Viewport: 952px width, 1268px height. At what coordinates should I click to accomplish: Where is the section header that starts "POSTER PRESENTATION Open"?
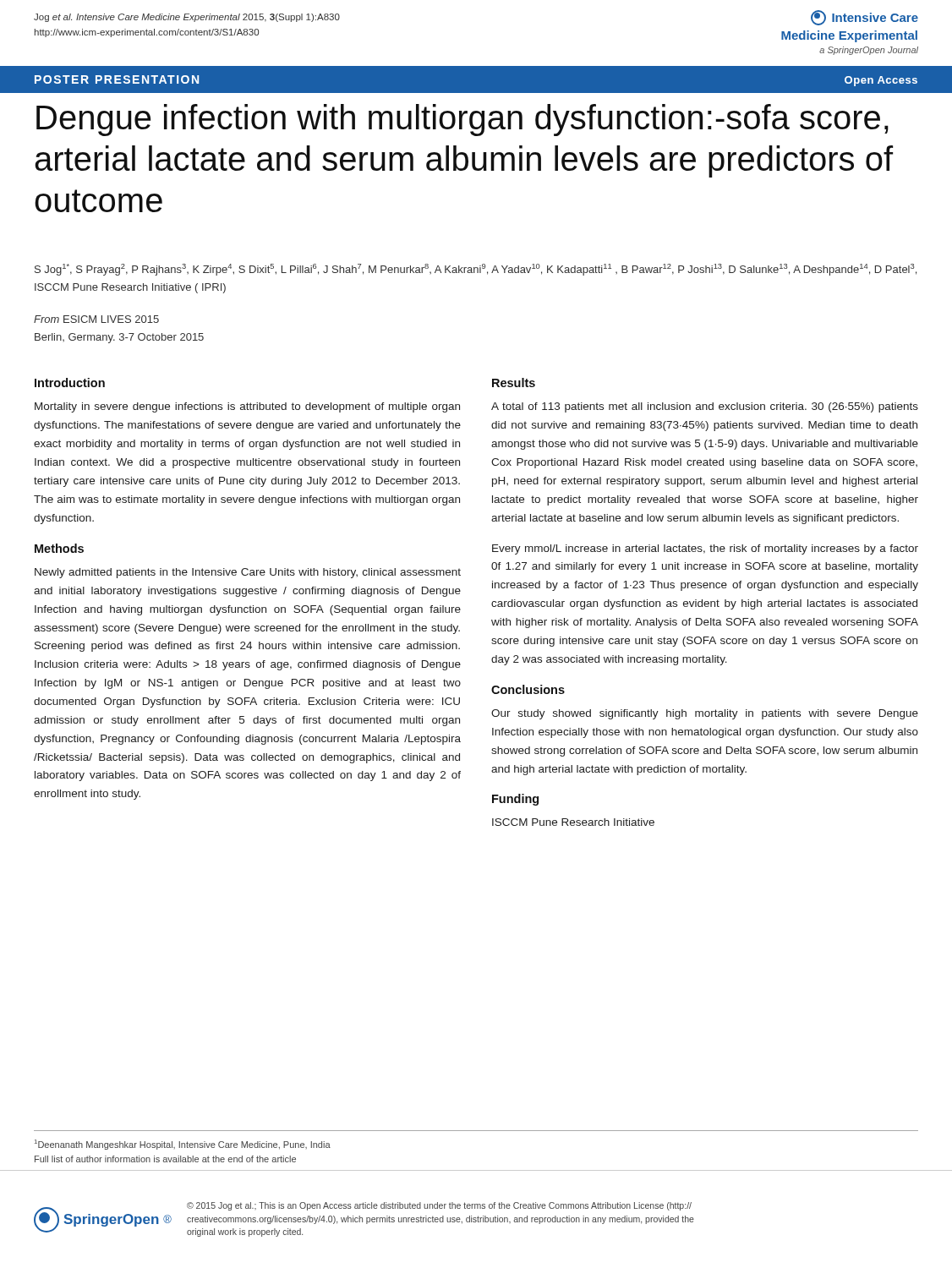118,80
